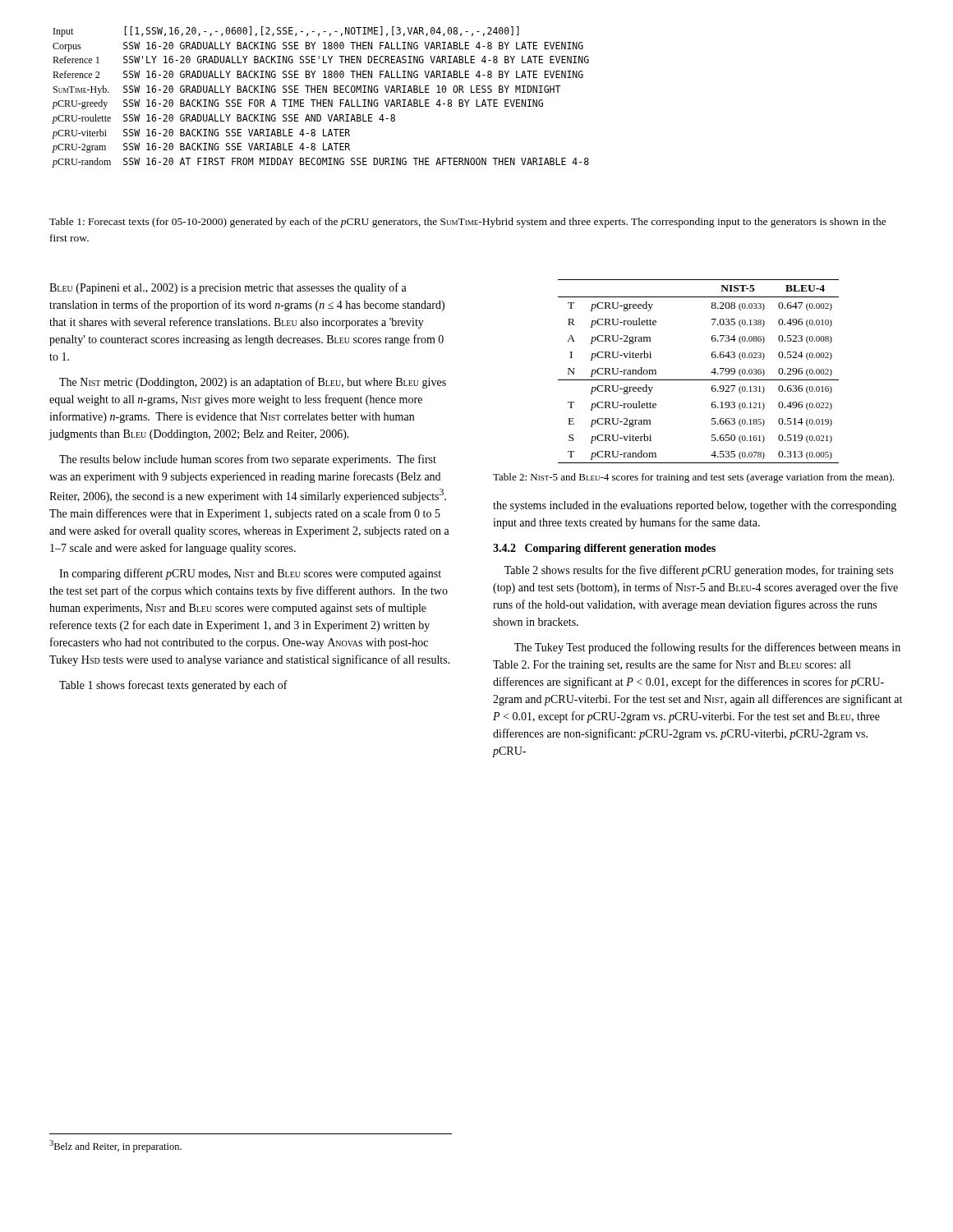This screenshot has width=953, height=1232.
Task: Navigate to the region starting "3Belz and Reiter, in preparation."
Action: (x=116, y=1145)
